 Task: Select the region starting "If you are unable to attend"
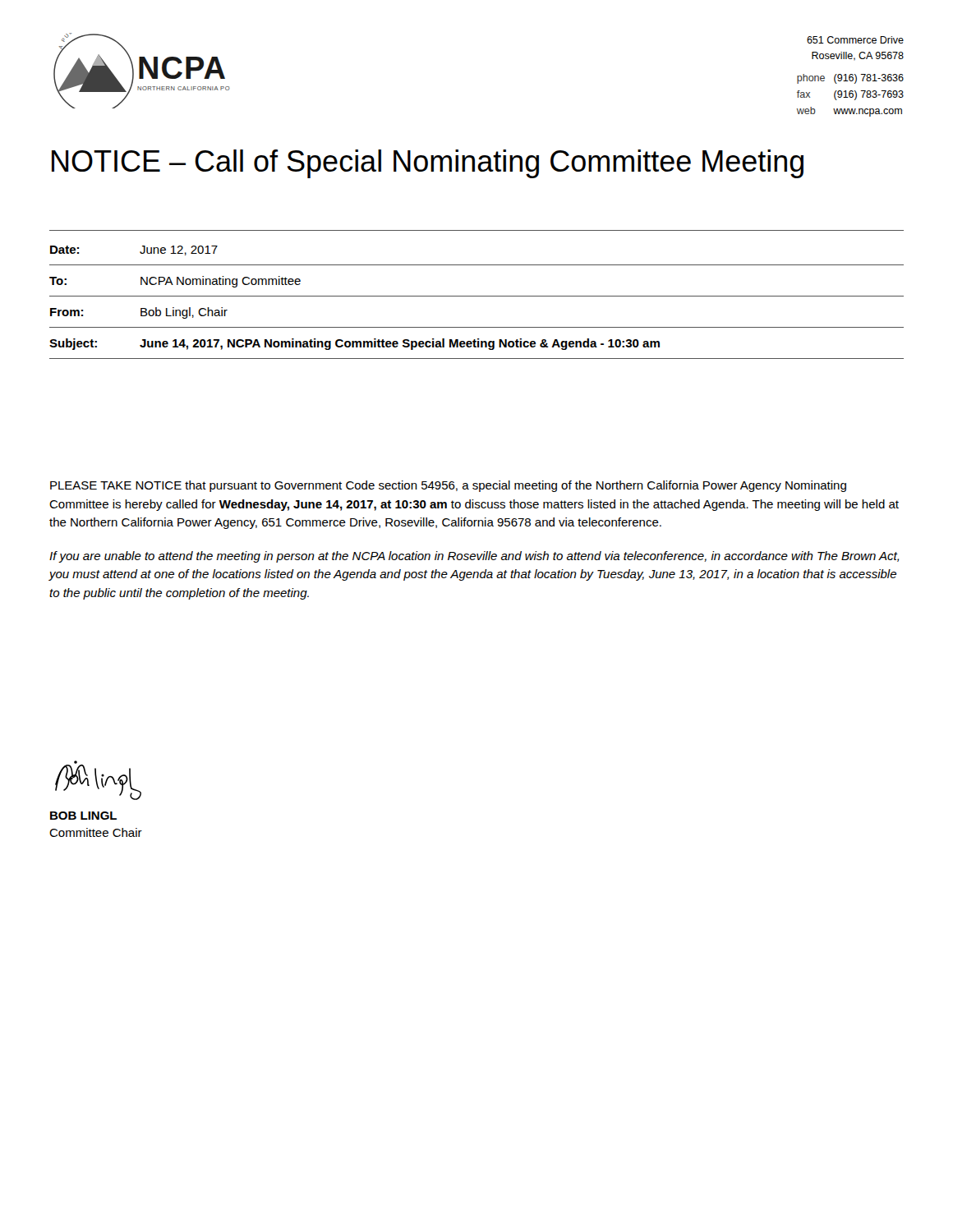(476, 574)
